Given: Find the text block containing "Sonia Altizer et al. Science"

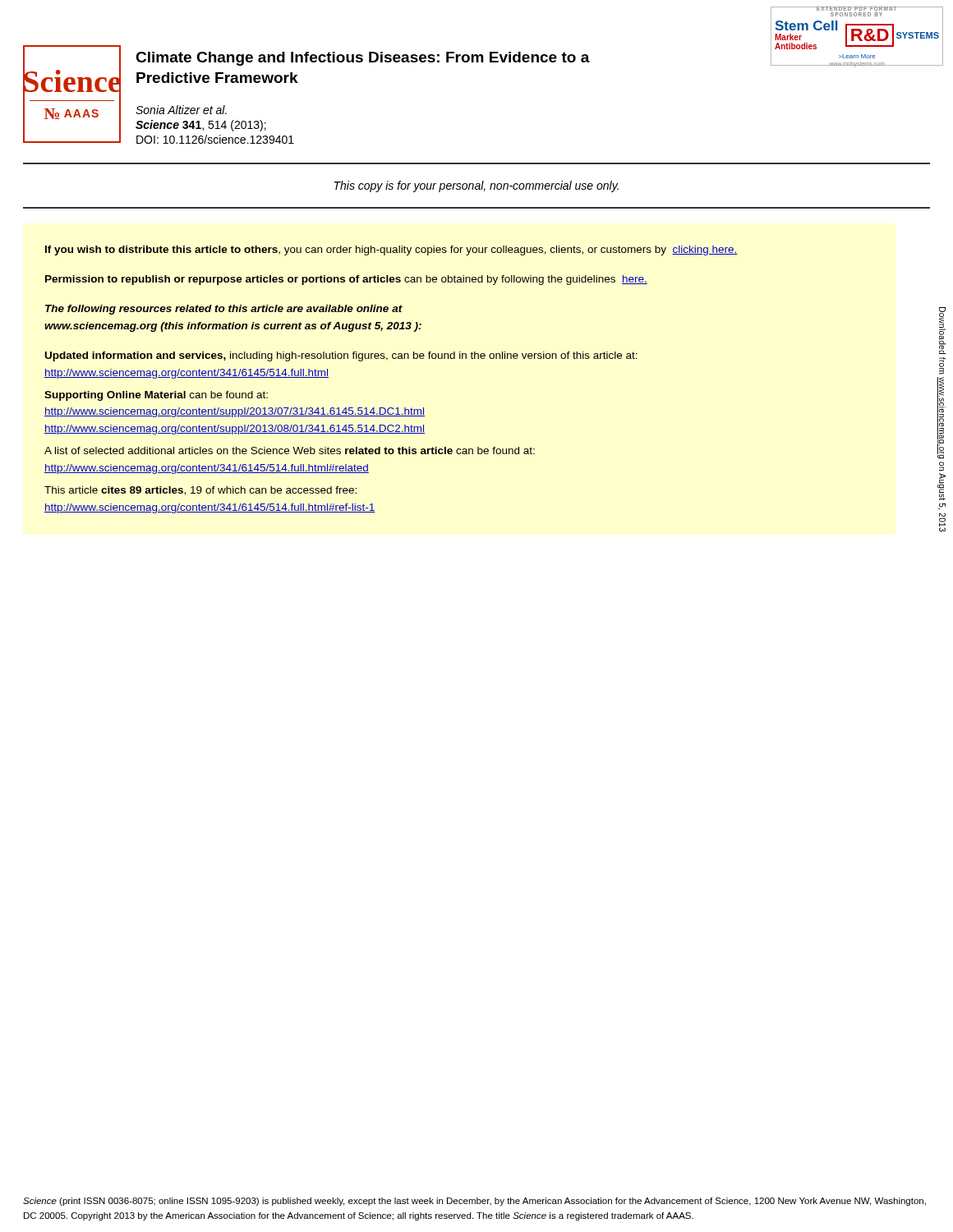Looking at the screenshot, I should 181,110.
